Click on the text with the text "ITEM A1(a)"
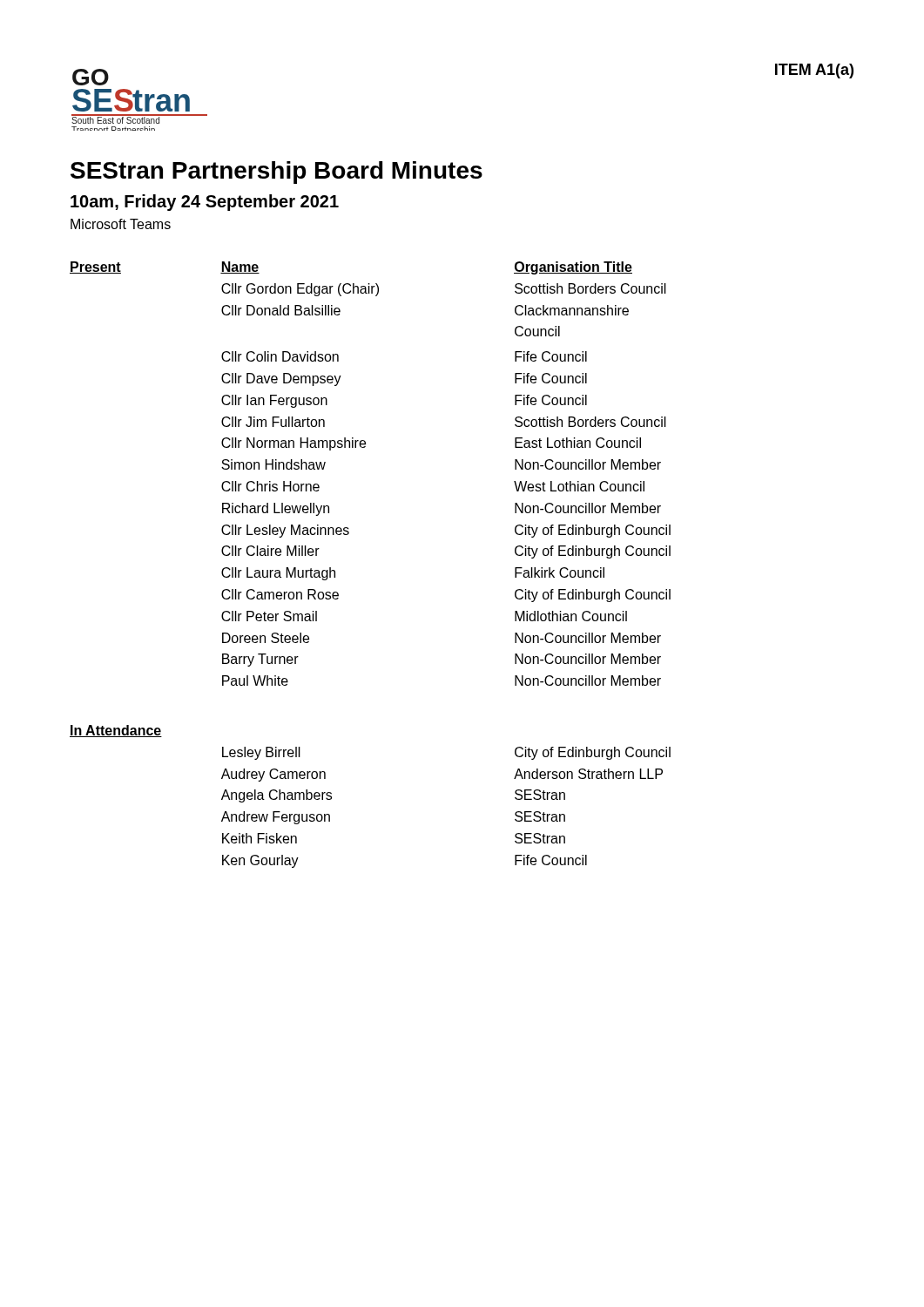 tap(814, 70)
